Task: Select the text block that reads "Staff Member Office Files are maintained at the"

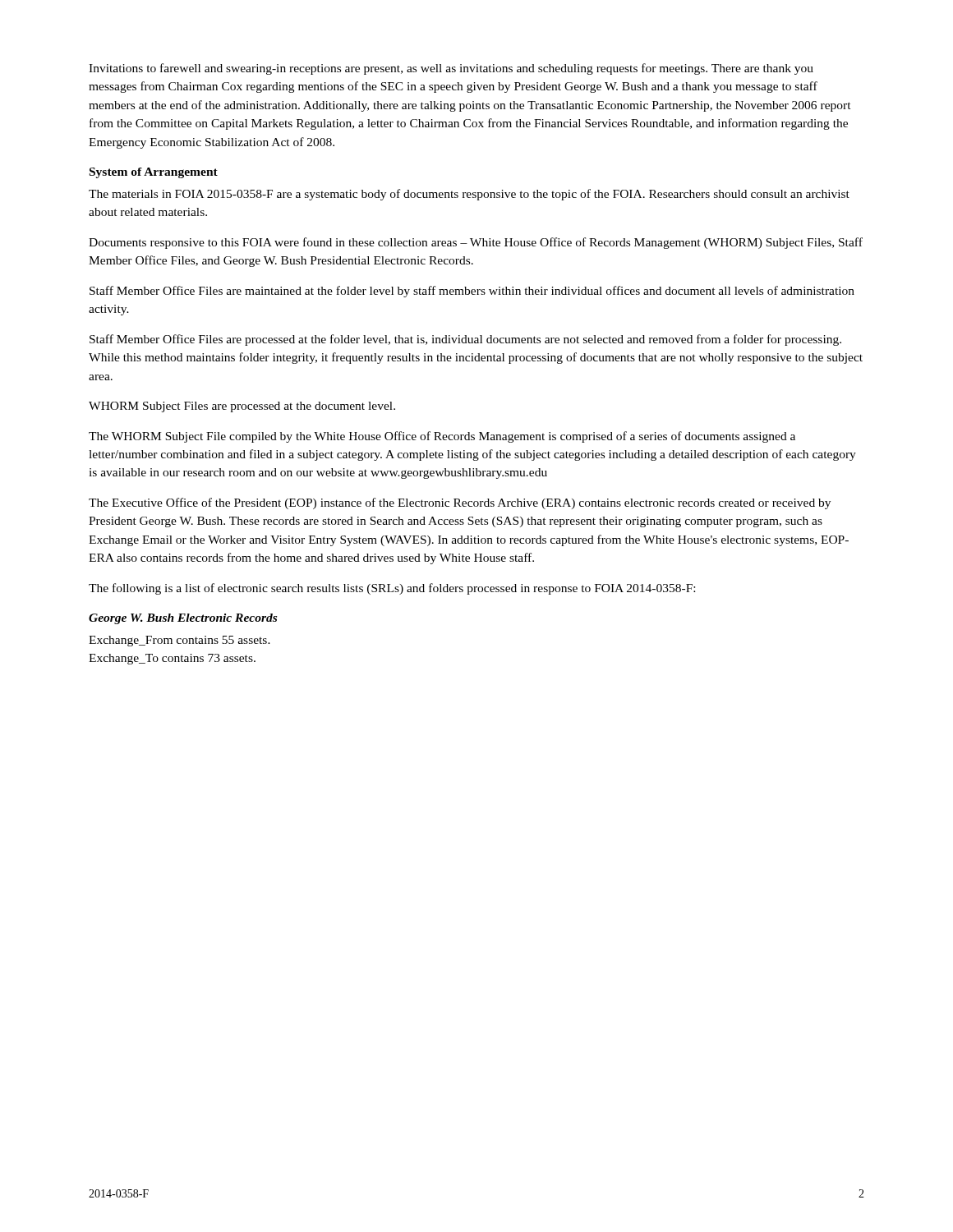Action: tap(472, 299)
